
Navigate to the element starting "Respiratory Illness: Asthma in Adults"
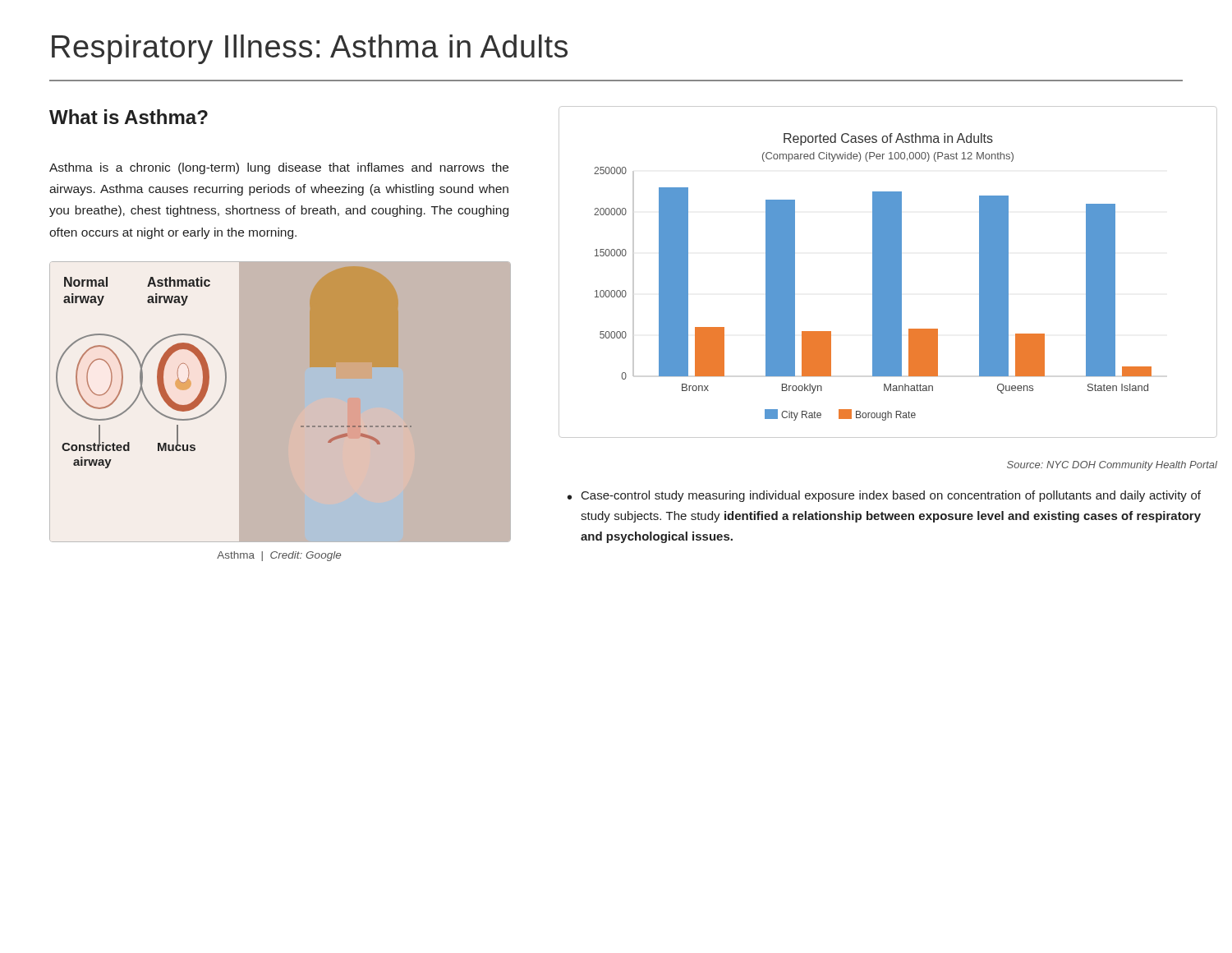[x=309, y=47]
